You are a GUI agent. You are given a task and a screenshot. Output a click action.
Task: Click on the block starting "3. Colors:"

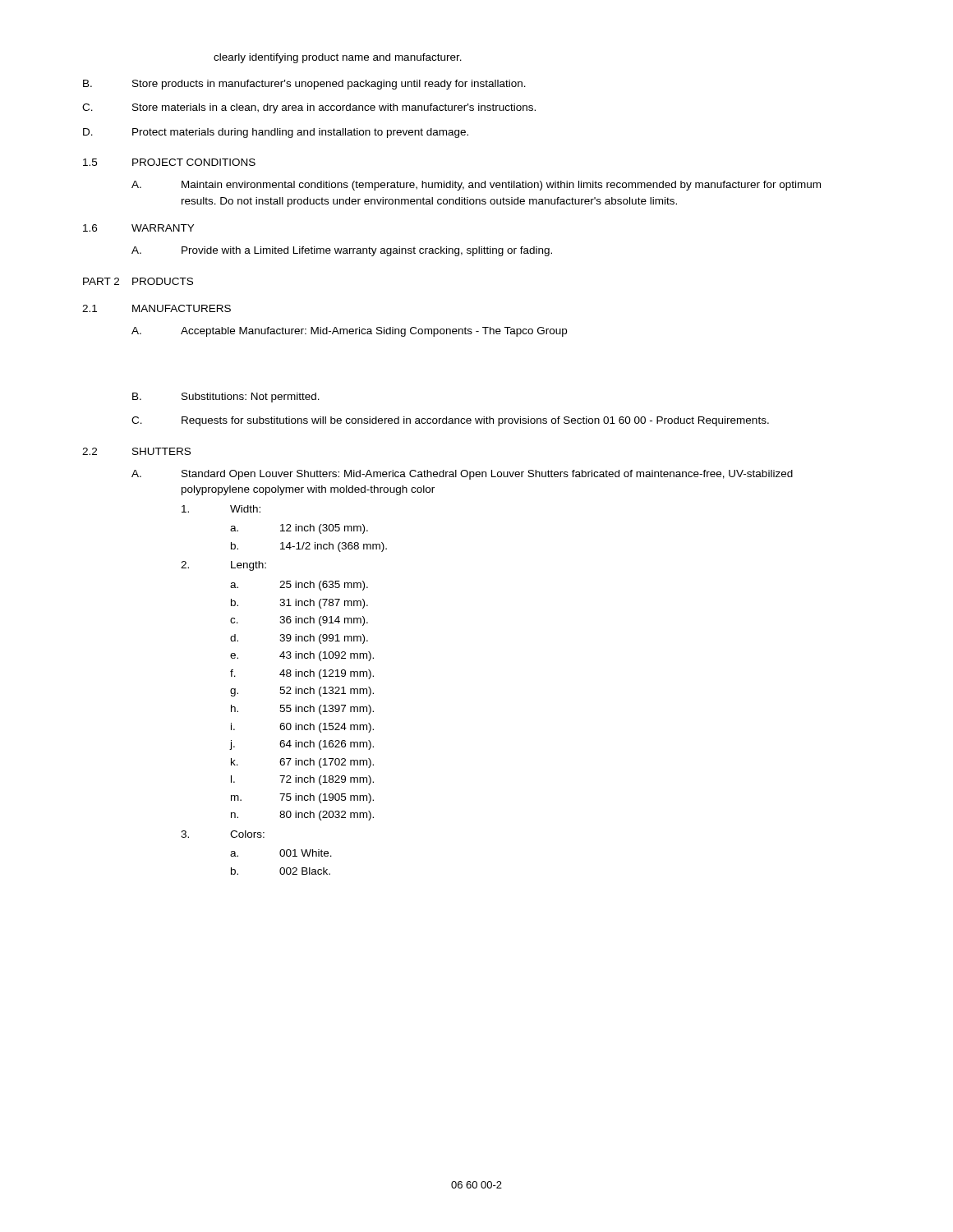click(184, 834)
